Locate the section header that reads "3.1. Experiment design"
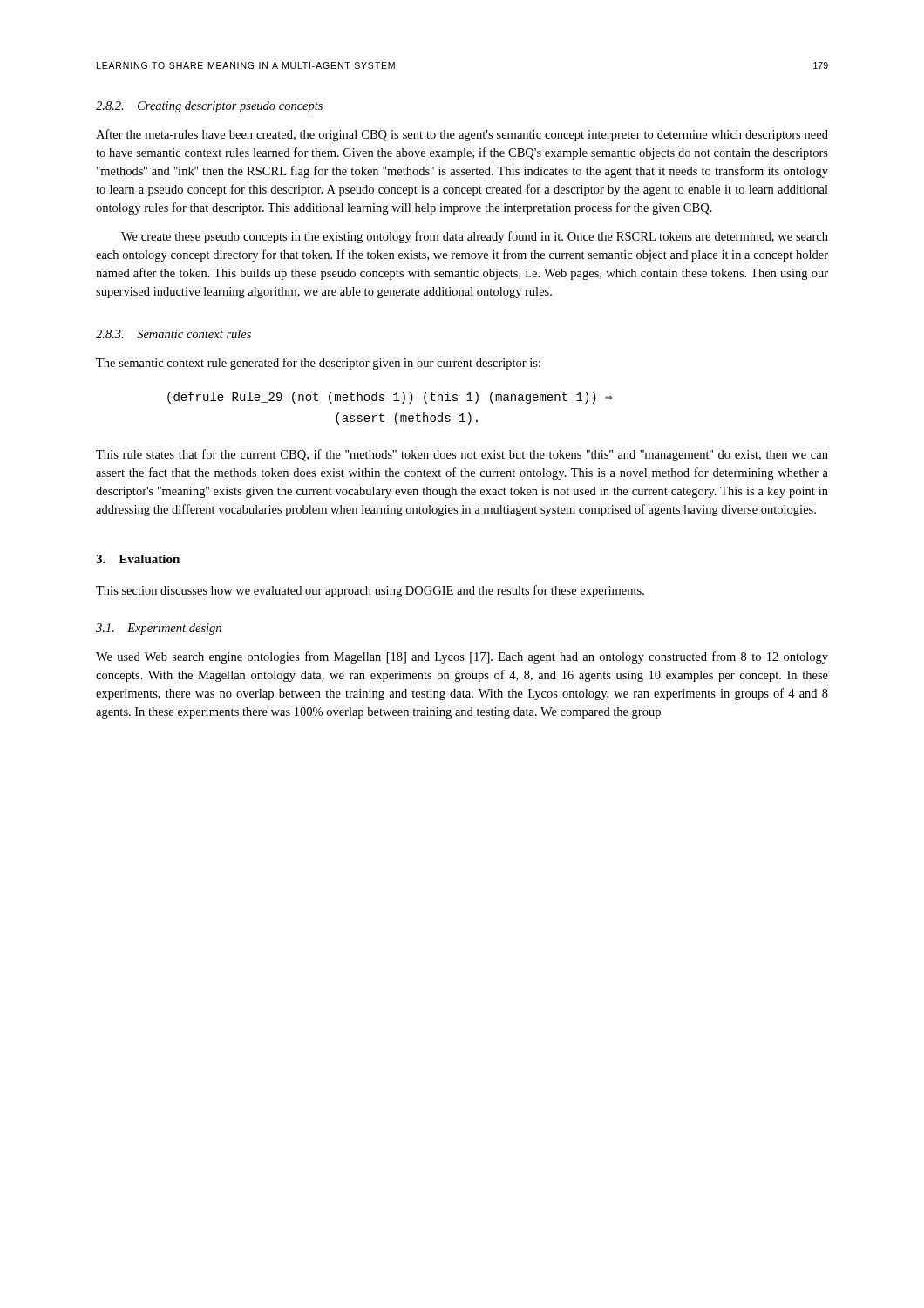Image resolution: width=924 pixels, height=1308 pixels. (x=159, y=628)
